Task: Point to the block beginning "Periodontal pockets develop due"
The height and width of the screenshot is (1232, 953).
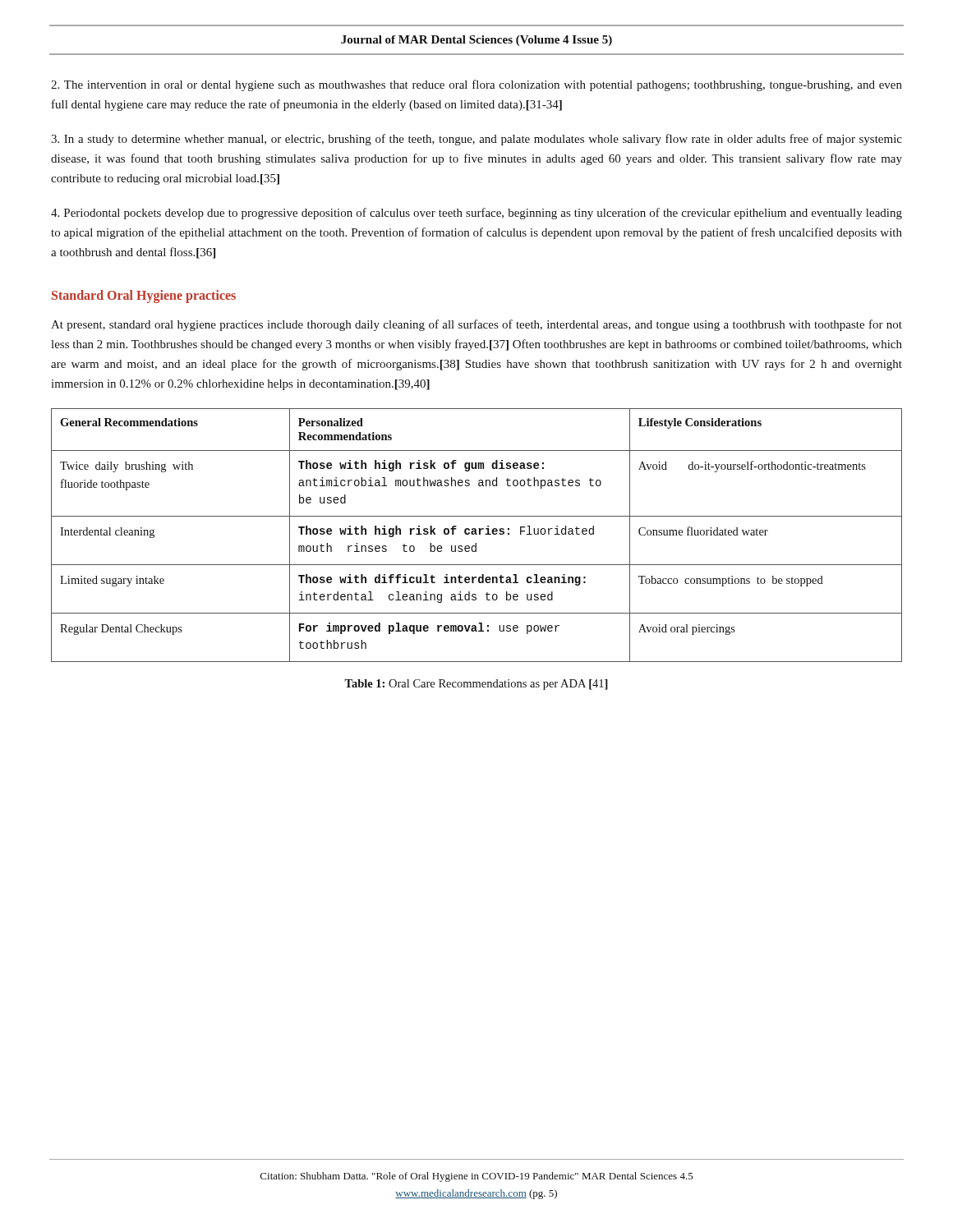Action: coord(476,232)
